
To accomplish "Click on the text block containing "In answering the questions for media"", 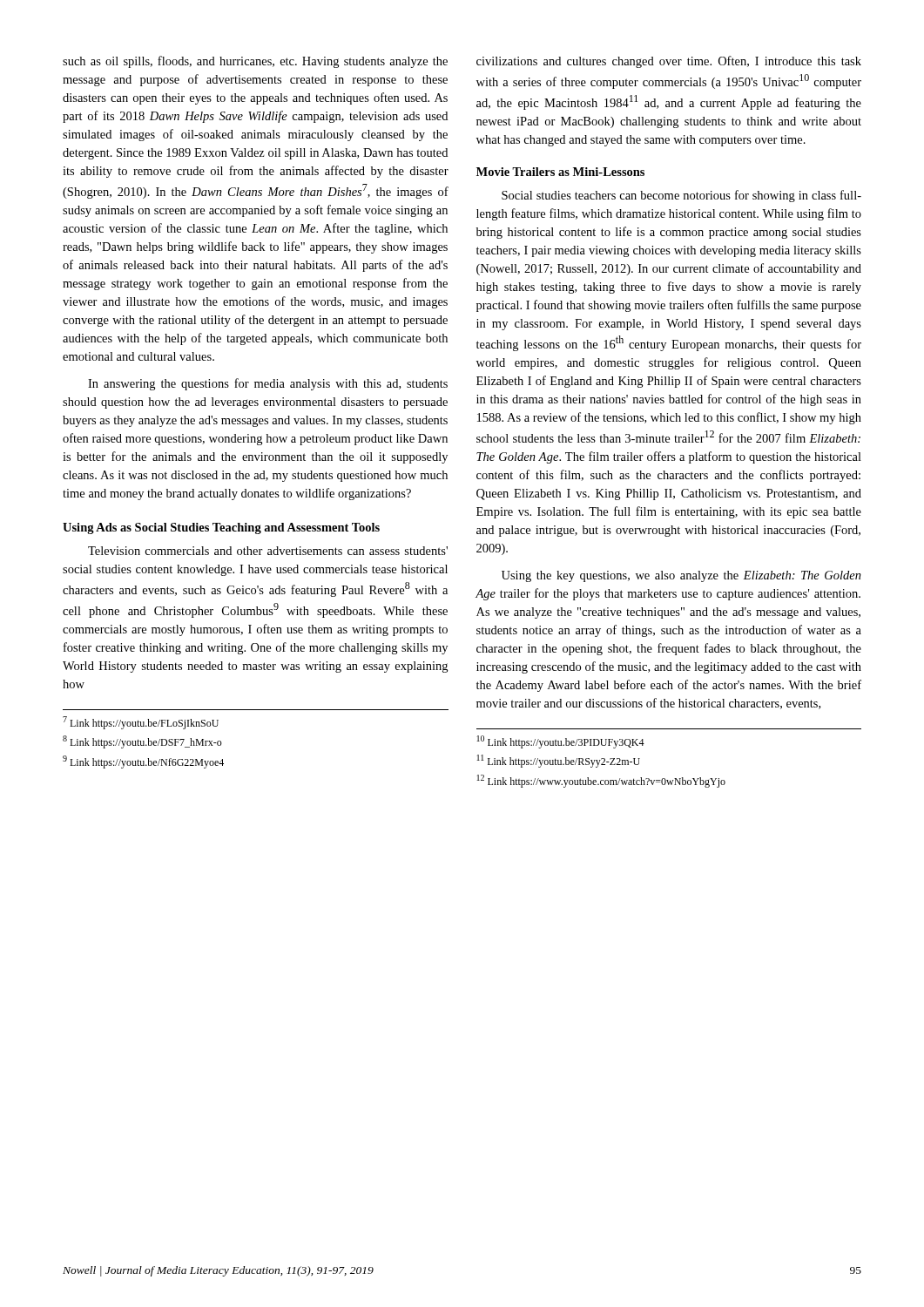I will pos(255,439).
